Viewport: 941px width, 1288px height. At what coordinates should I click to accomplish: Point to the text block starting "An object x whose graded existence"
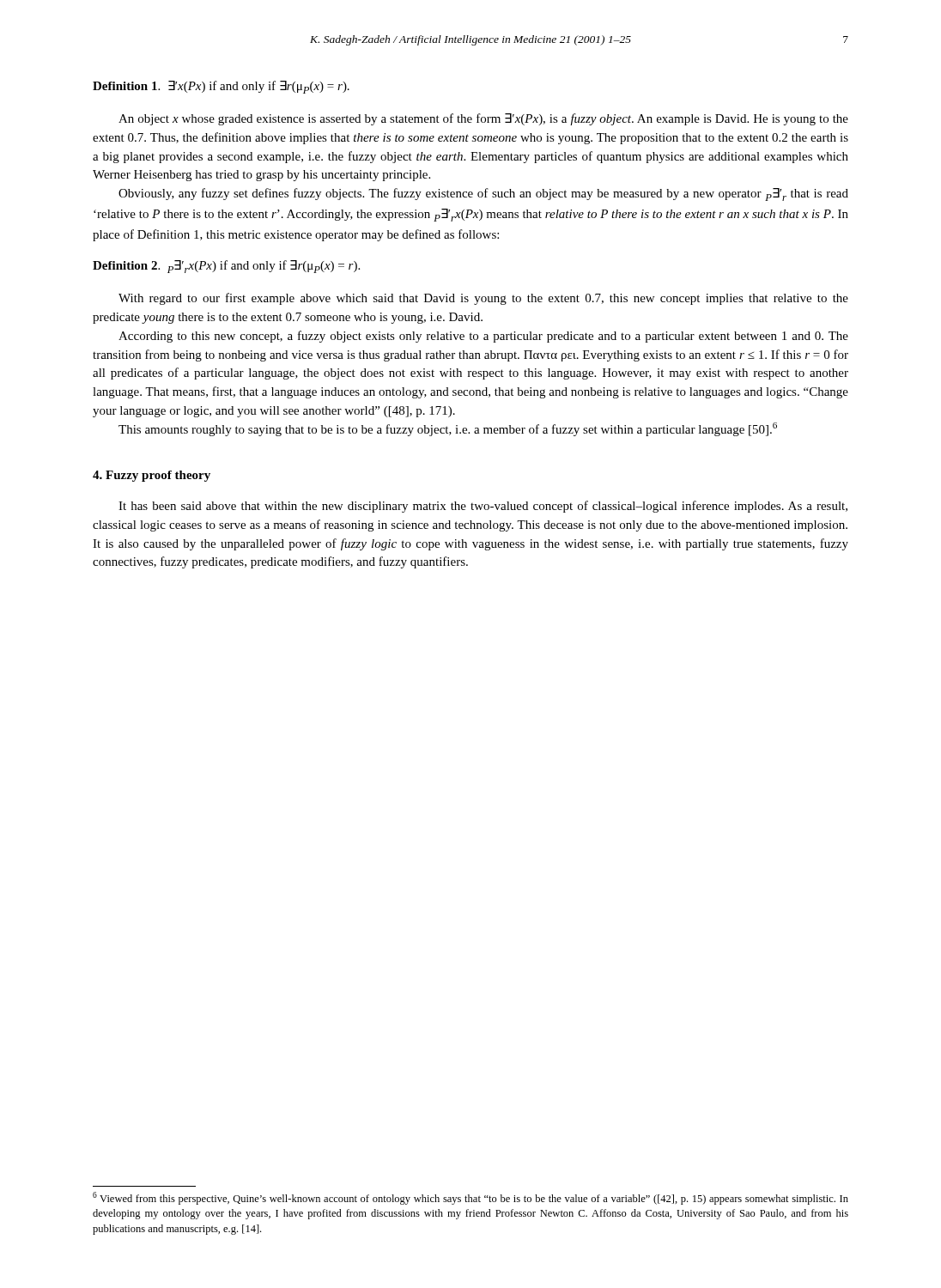point(470,147)
